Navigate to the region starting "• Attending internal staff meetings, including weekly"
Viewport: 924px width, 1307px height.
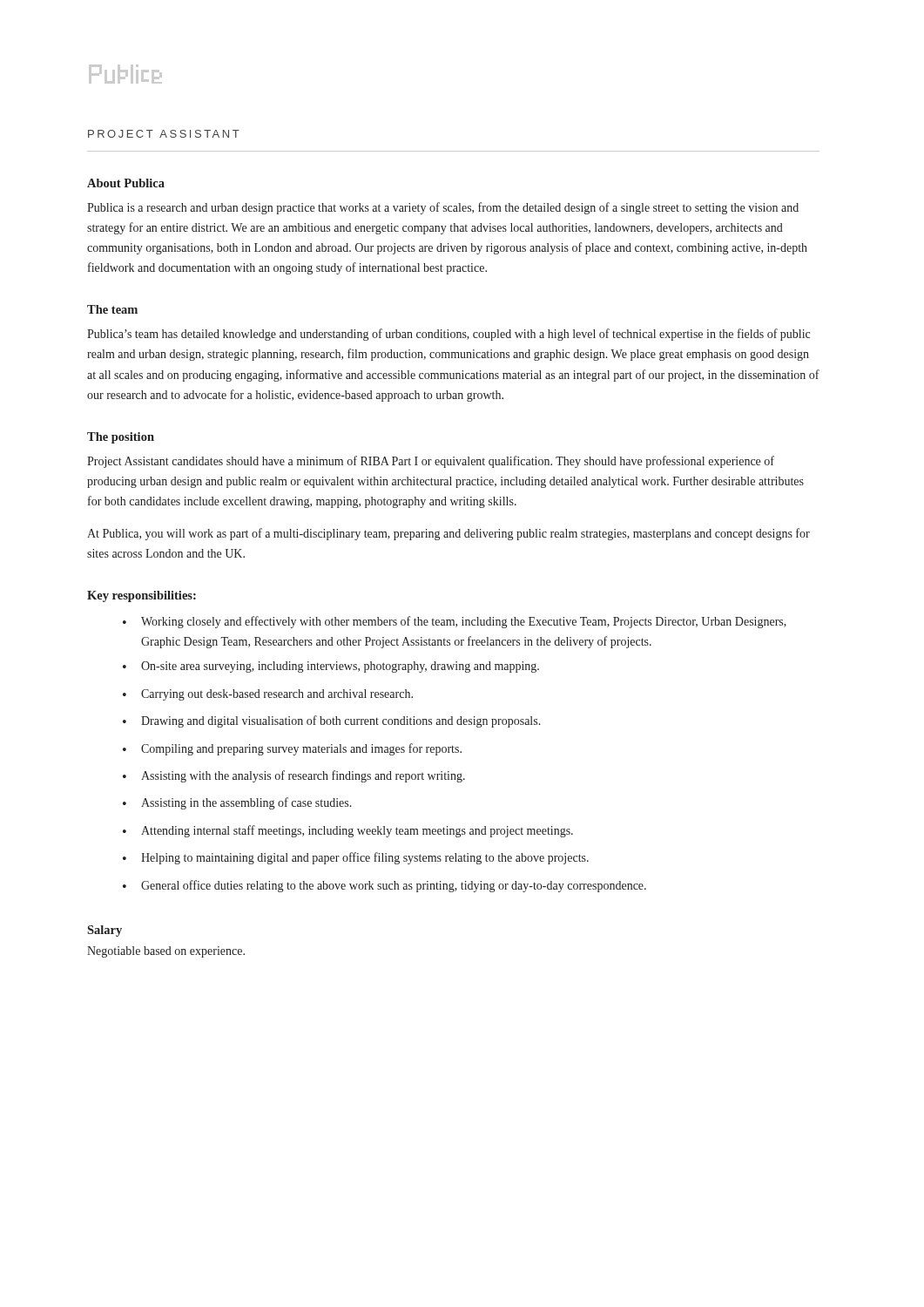tap(348, 832)
